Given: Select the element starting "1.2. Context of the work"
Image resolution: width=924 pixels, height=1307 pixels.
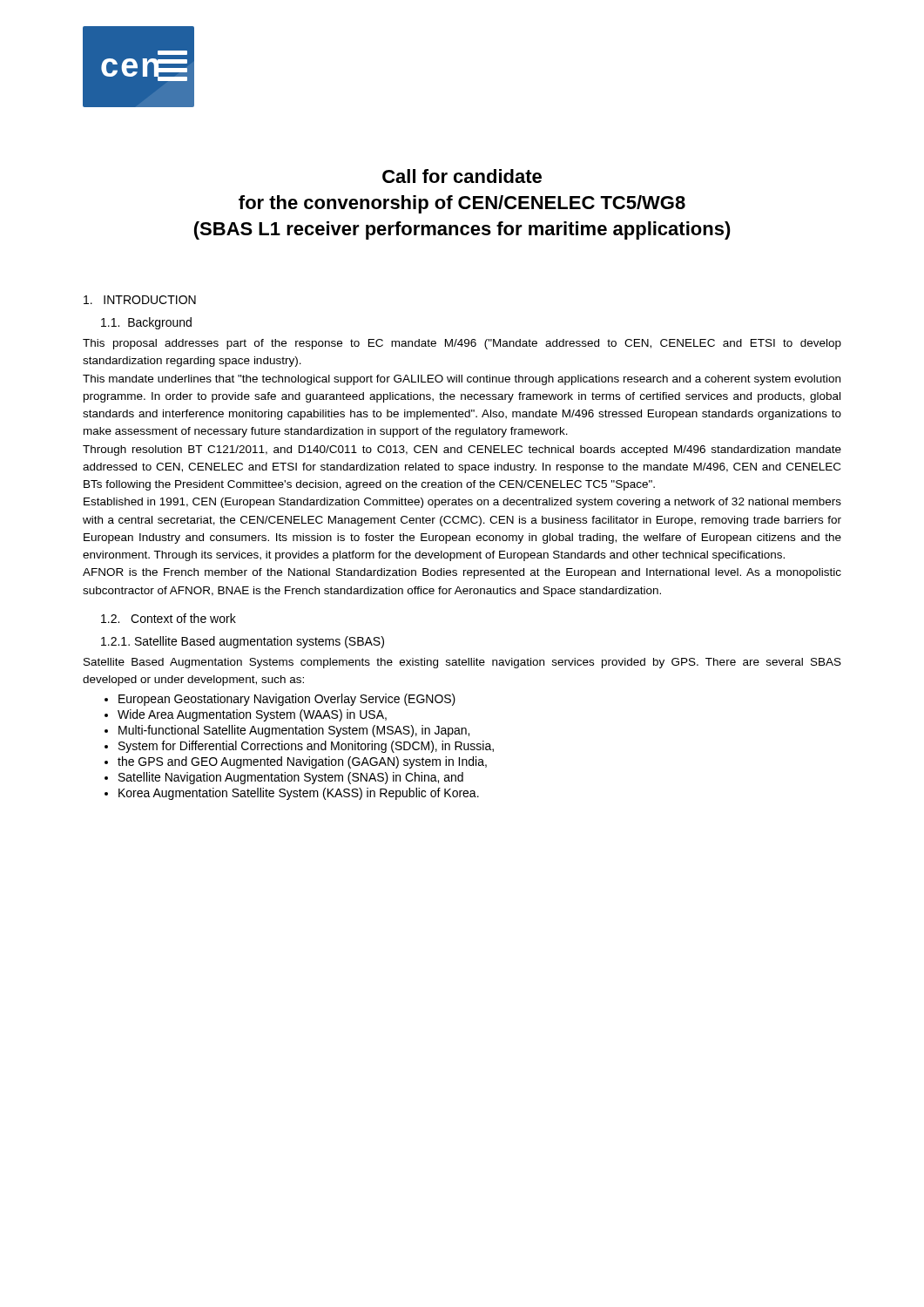Looking at the screenshot, I should (168, 618).
